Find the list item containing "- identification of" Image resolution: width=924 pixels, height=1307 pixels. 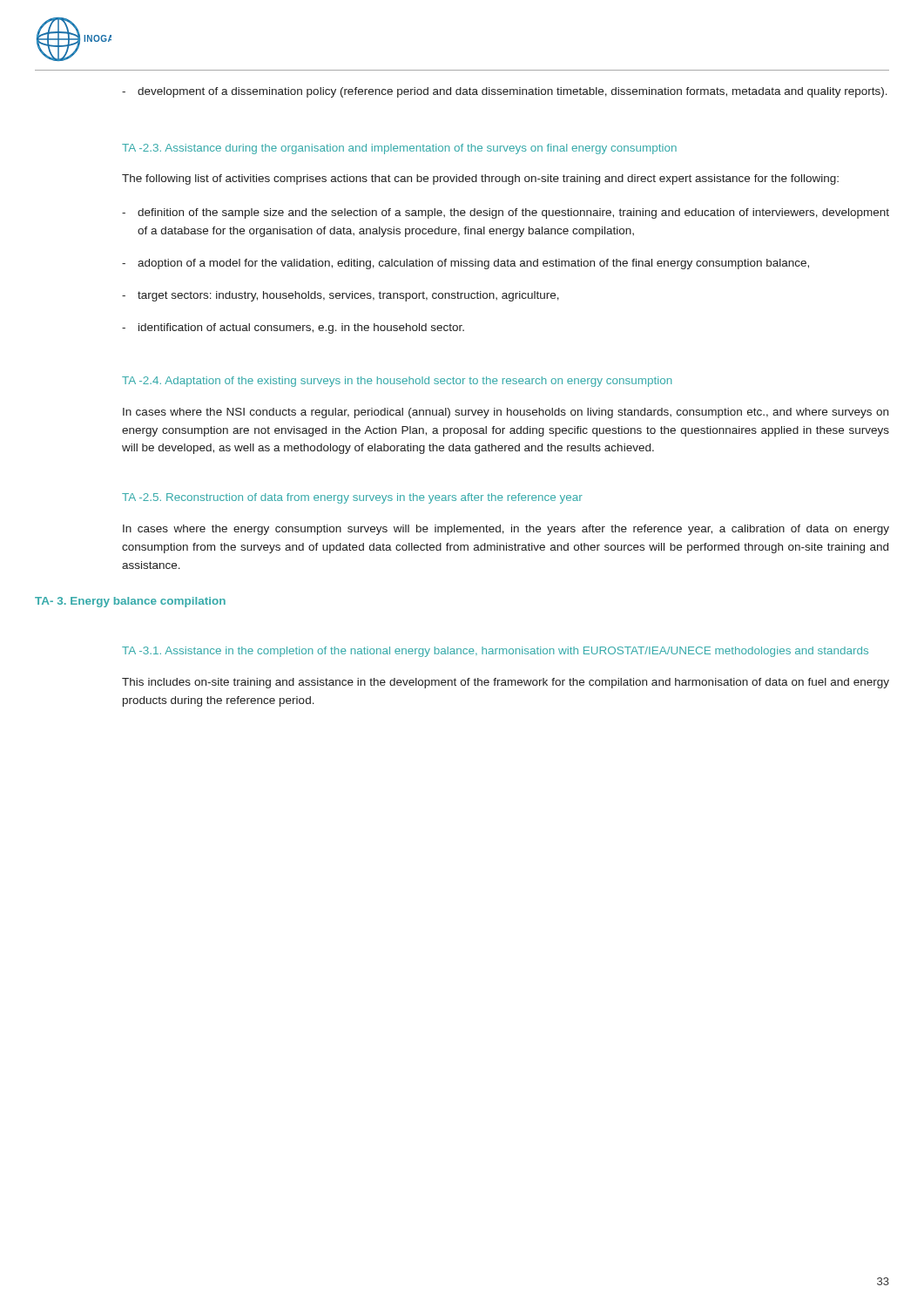(x=294, y=328)
